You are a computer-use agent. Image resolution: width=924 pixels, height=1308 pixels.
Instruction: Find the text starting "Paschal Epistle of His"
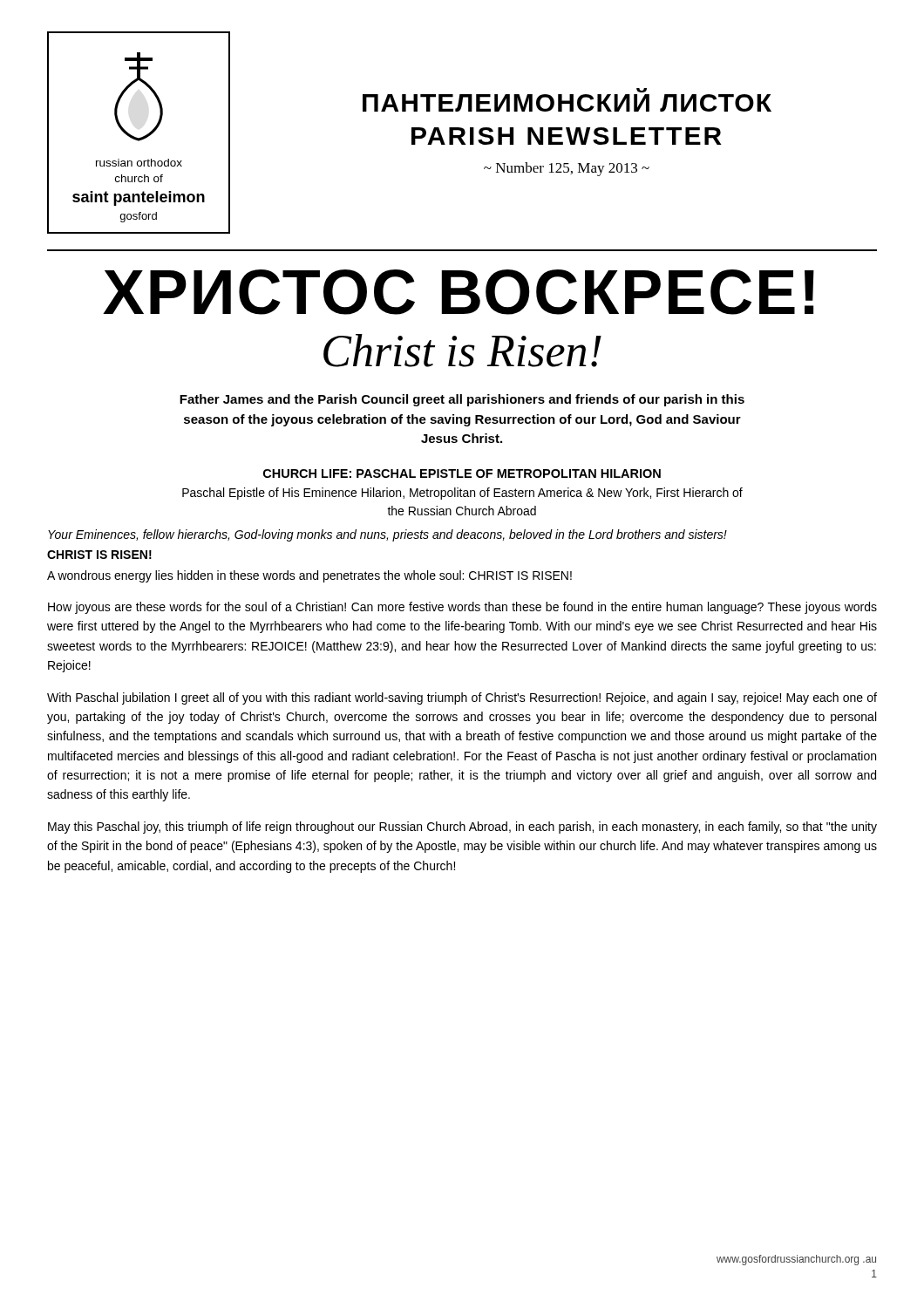(462, 501)
